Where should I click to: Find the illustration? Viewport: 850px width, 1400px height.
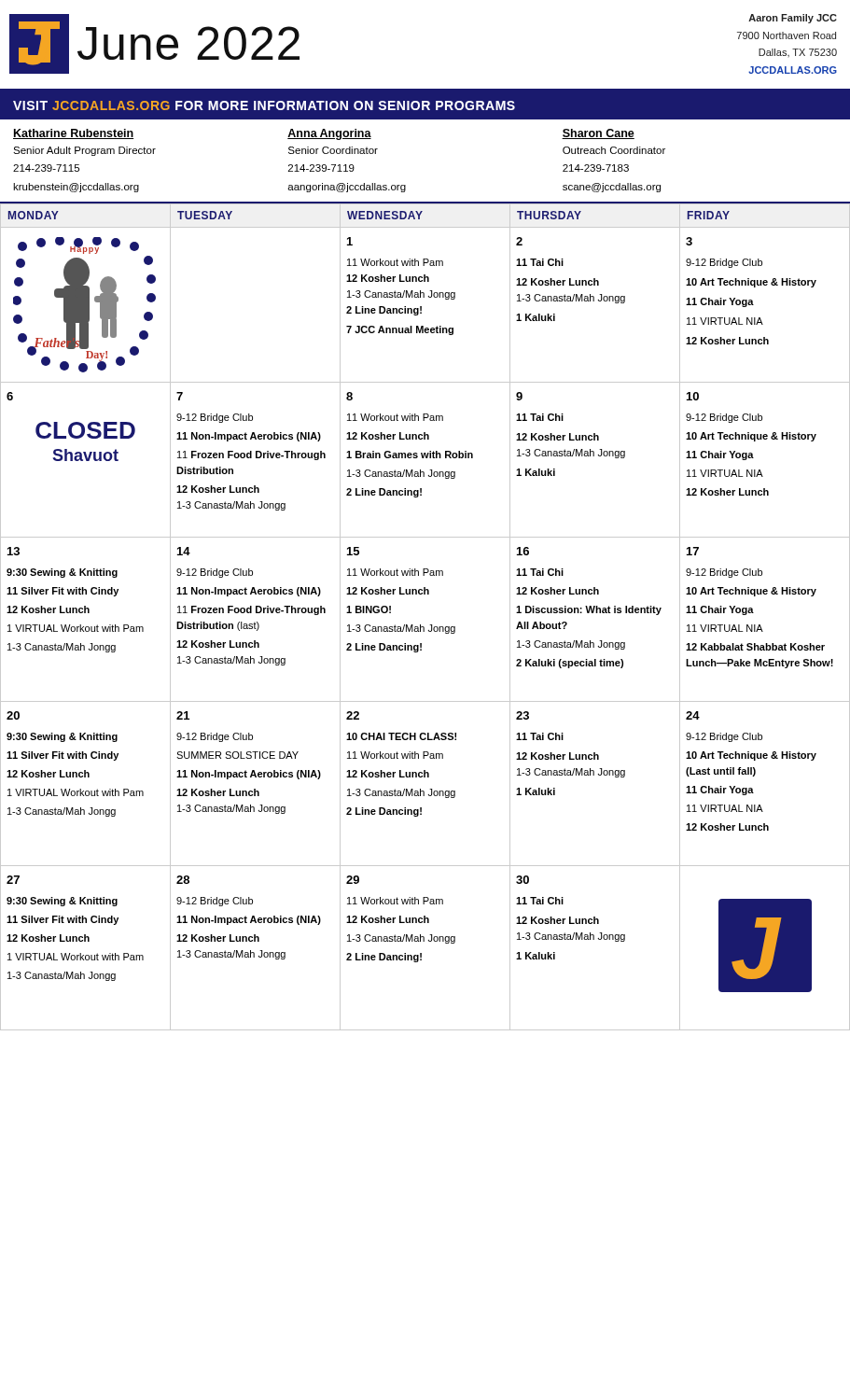click(85, 305)
